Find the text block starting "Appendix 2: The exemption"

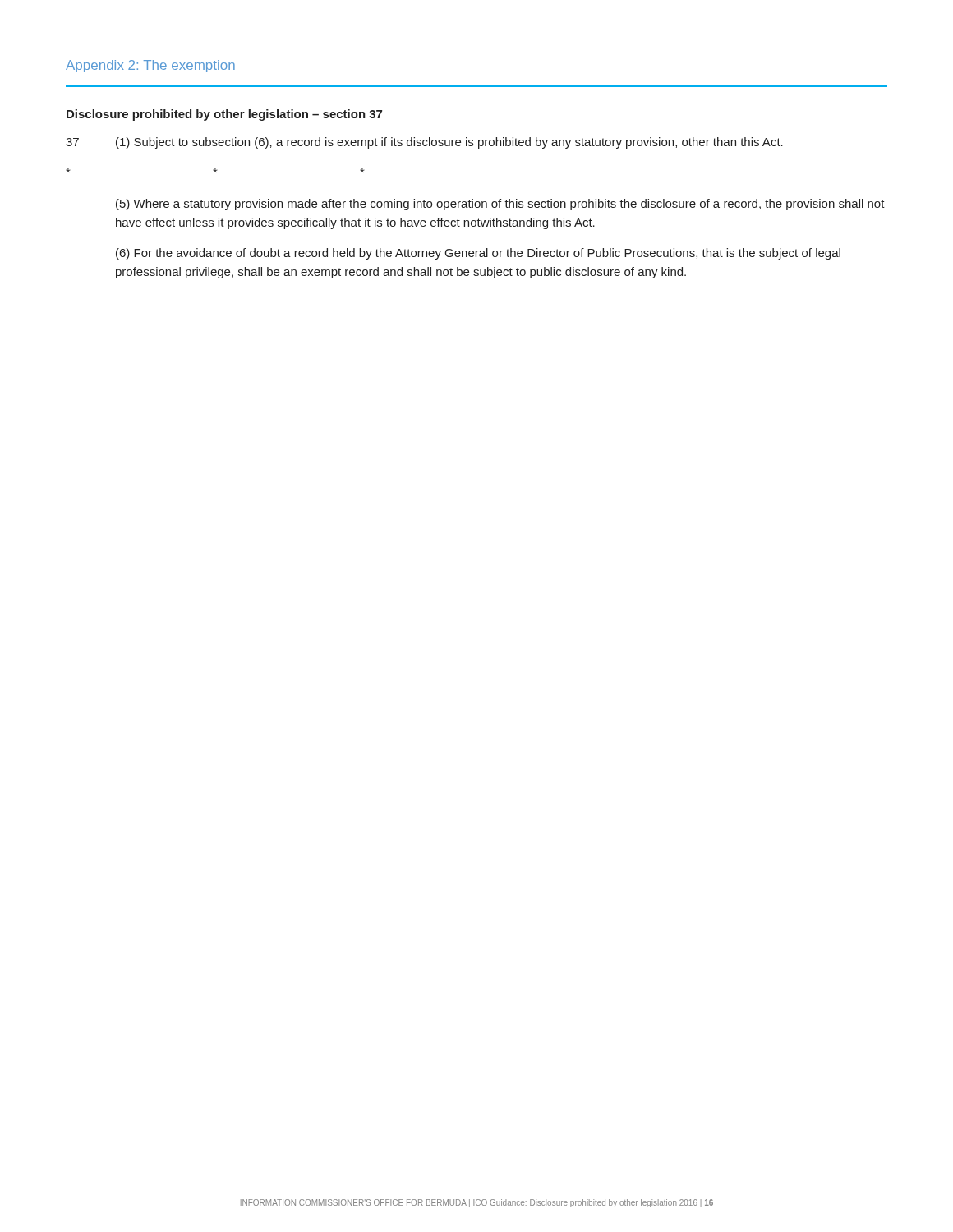150,66
